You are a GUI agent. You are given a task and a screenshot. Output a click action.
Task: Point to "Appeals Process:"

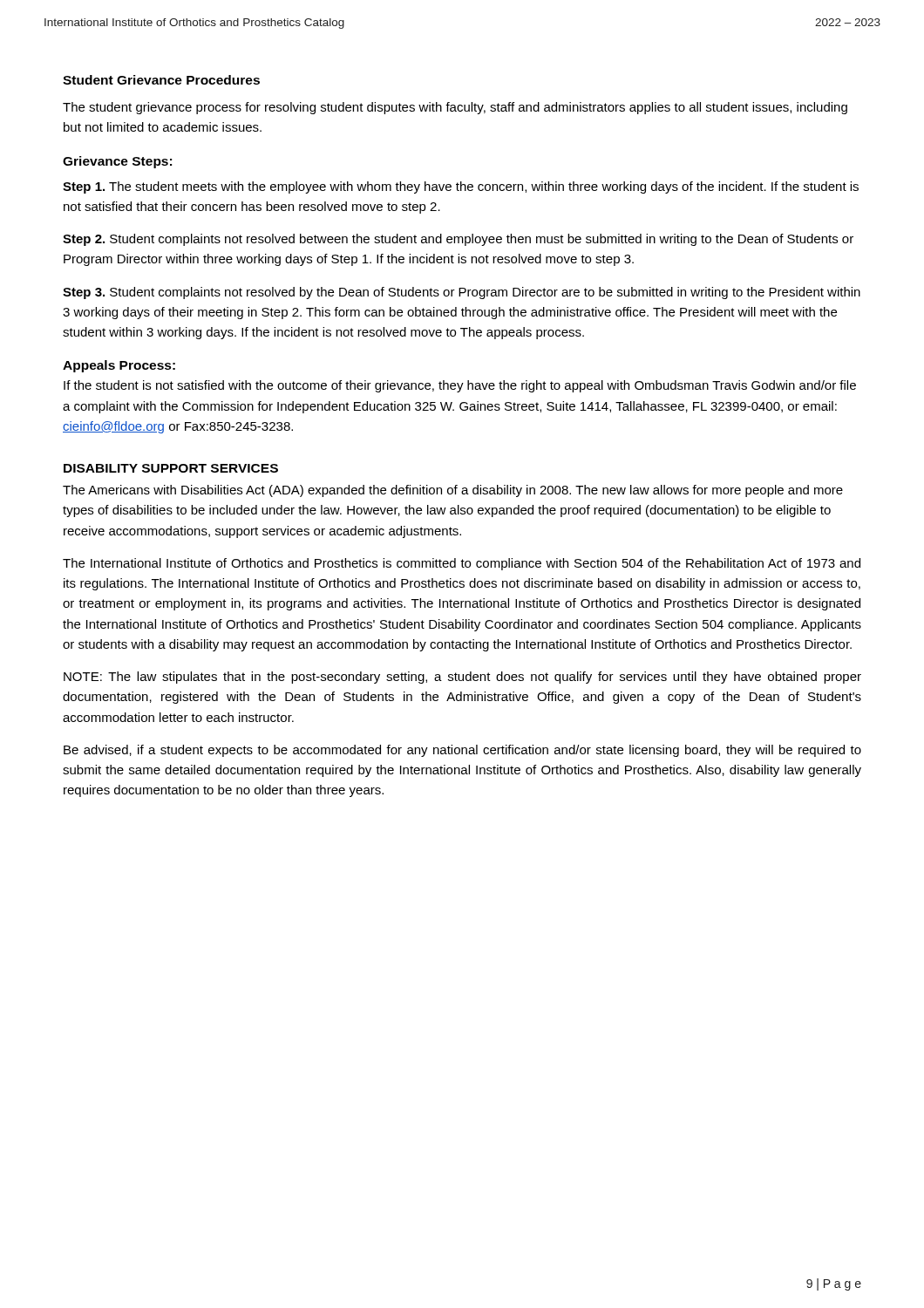[119, 365]
